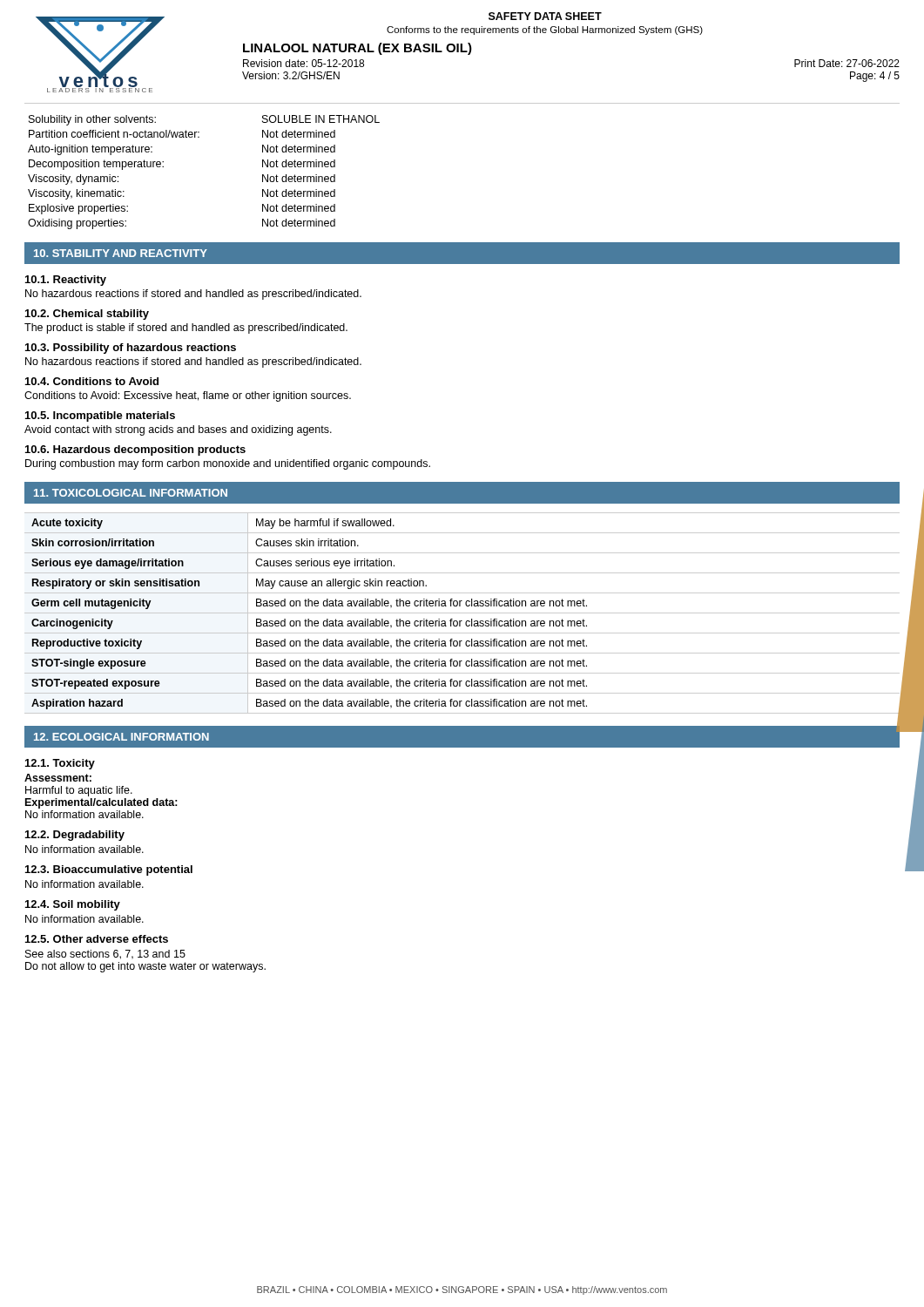The image size is (924, 1307).
Task: Point to the element starting "10.4. Conditions to Avoid"
Action: click(92, 381)
